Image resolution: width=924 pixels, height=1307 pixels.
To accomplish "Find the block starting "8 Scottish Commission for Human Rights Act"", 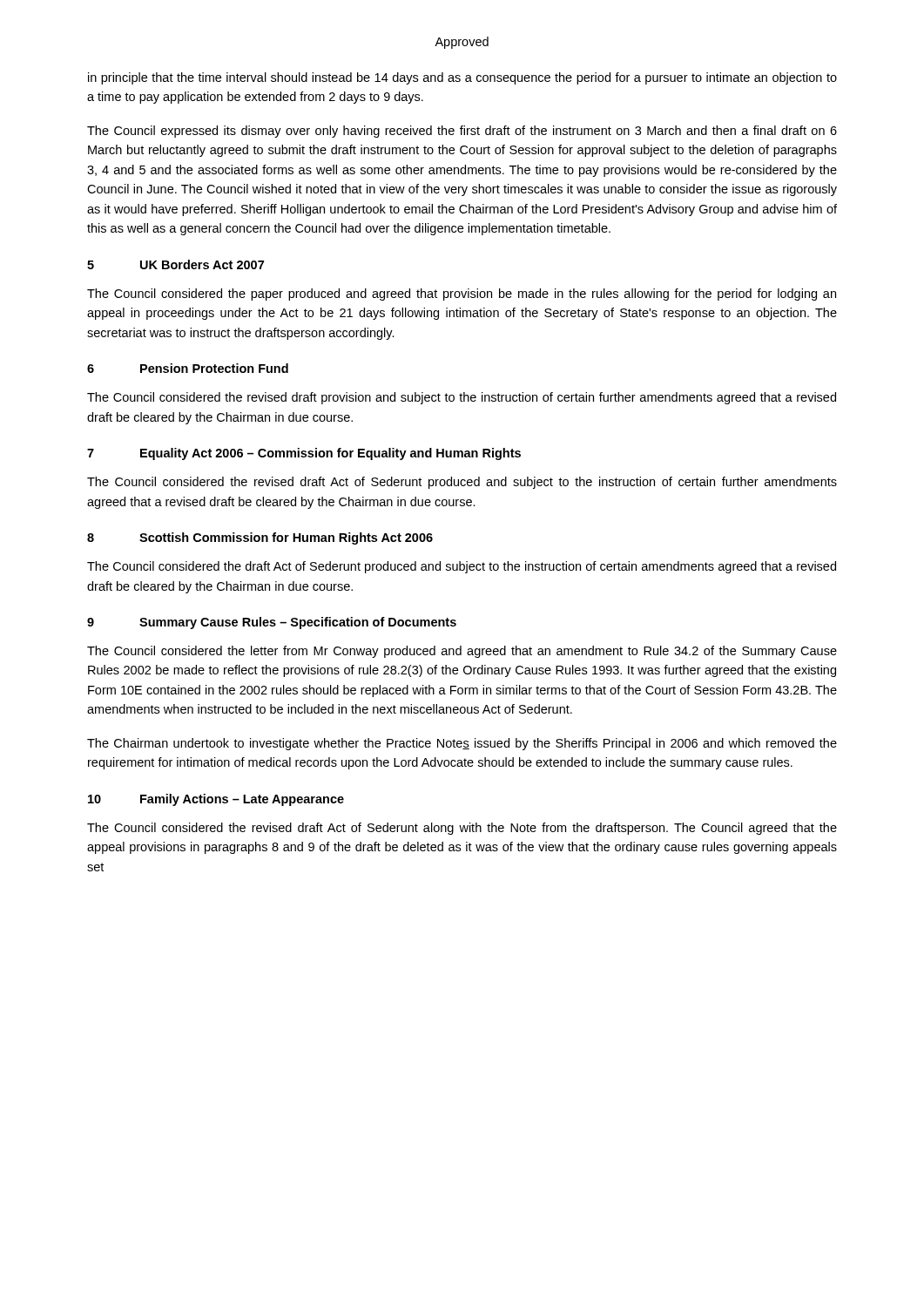I will (260, 538).
